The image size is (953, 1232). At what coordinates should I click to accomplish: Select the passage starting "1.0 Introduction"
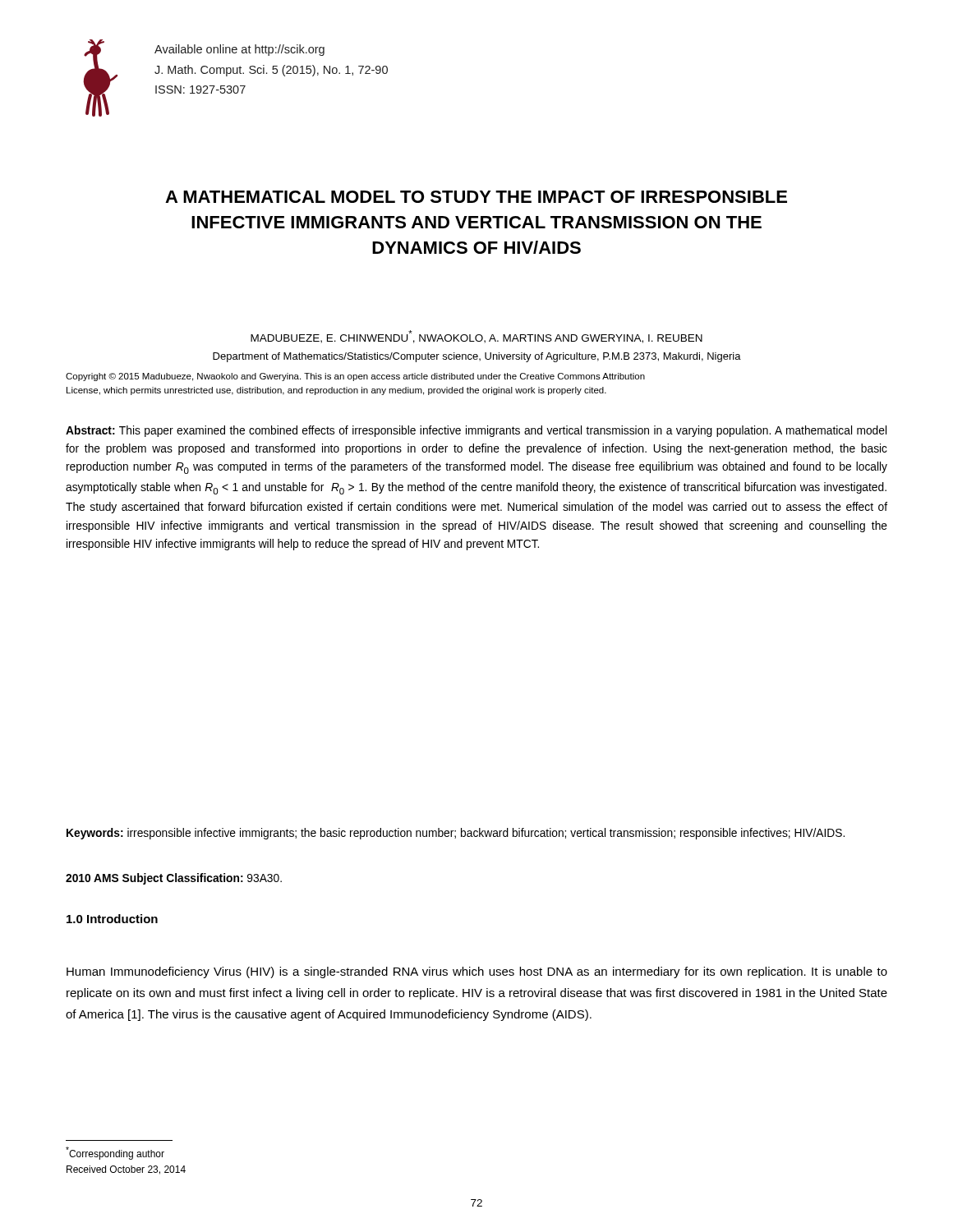pyautogui.click(x=112, y=919)
